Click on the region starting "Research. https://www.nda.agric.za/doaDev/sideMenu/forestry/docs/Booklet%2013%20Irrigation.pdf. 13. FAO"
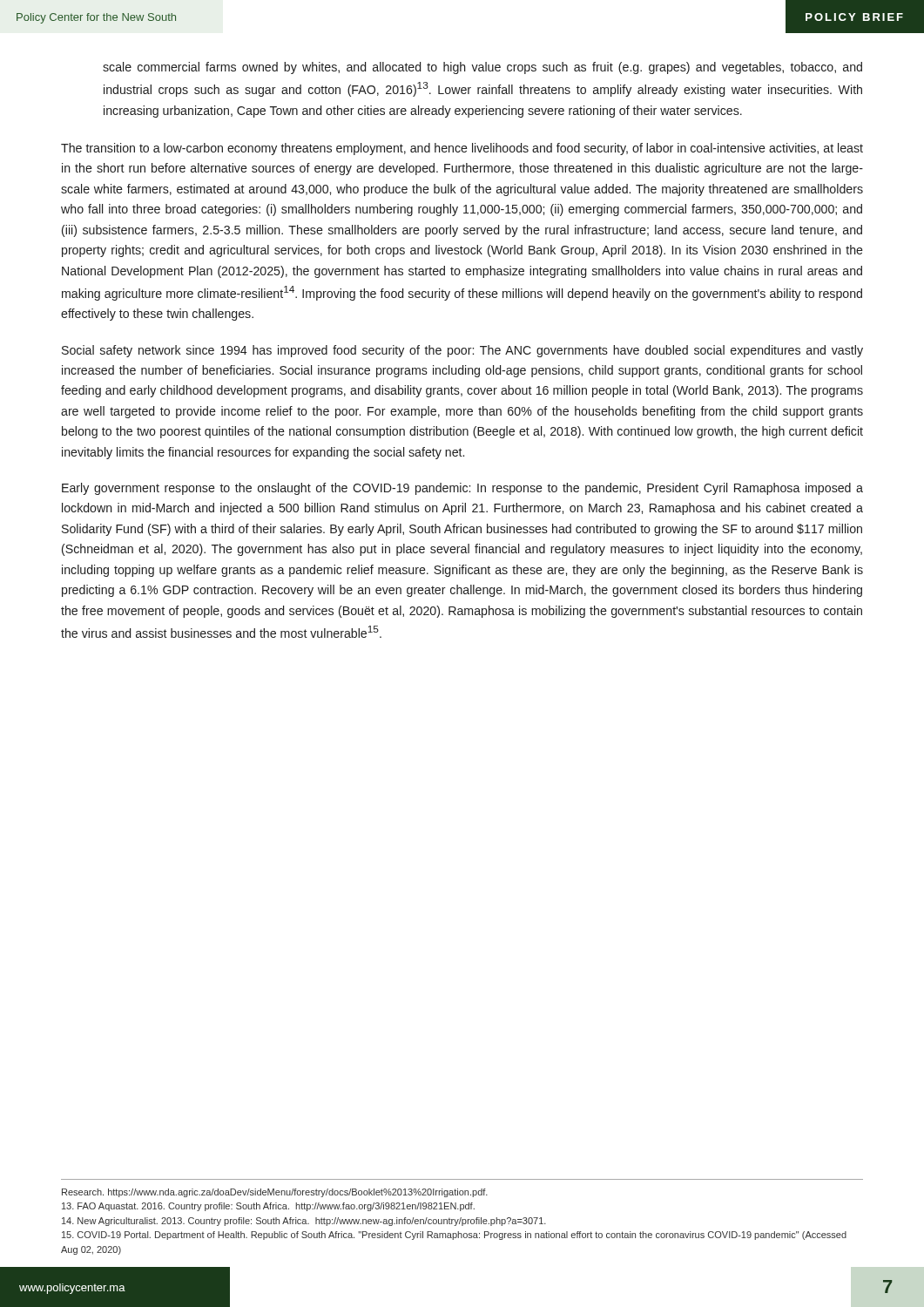924x1307 pixels. click(x=454, y=1220)
